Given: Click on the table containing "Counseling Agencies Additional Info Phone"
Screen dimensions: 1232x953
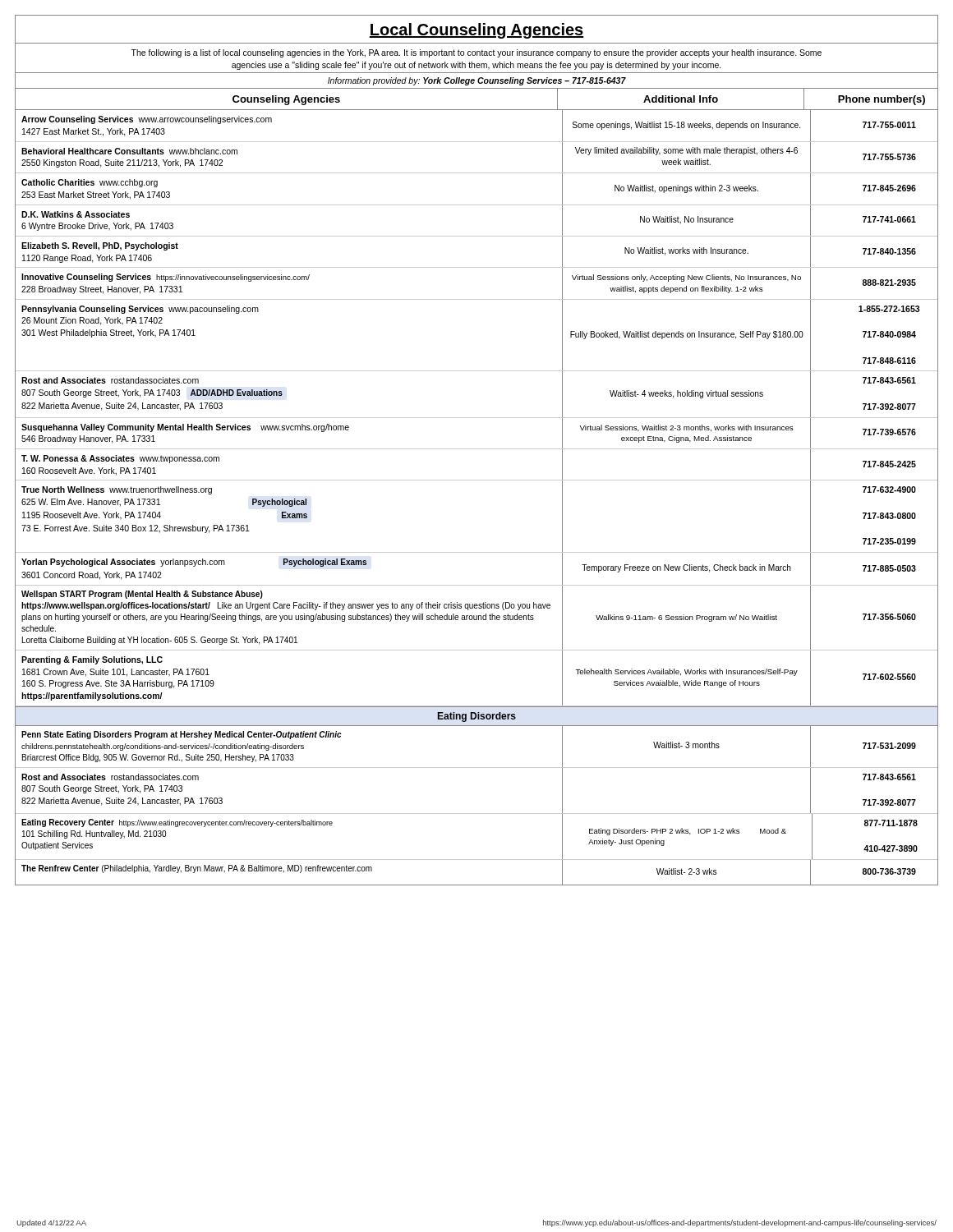Looking at the screenshot, I should tap(476, 487).
